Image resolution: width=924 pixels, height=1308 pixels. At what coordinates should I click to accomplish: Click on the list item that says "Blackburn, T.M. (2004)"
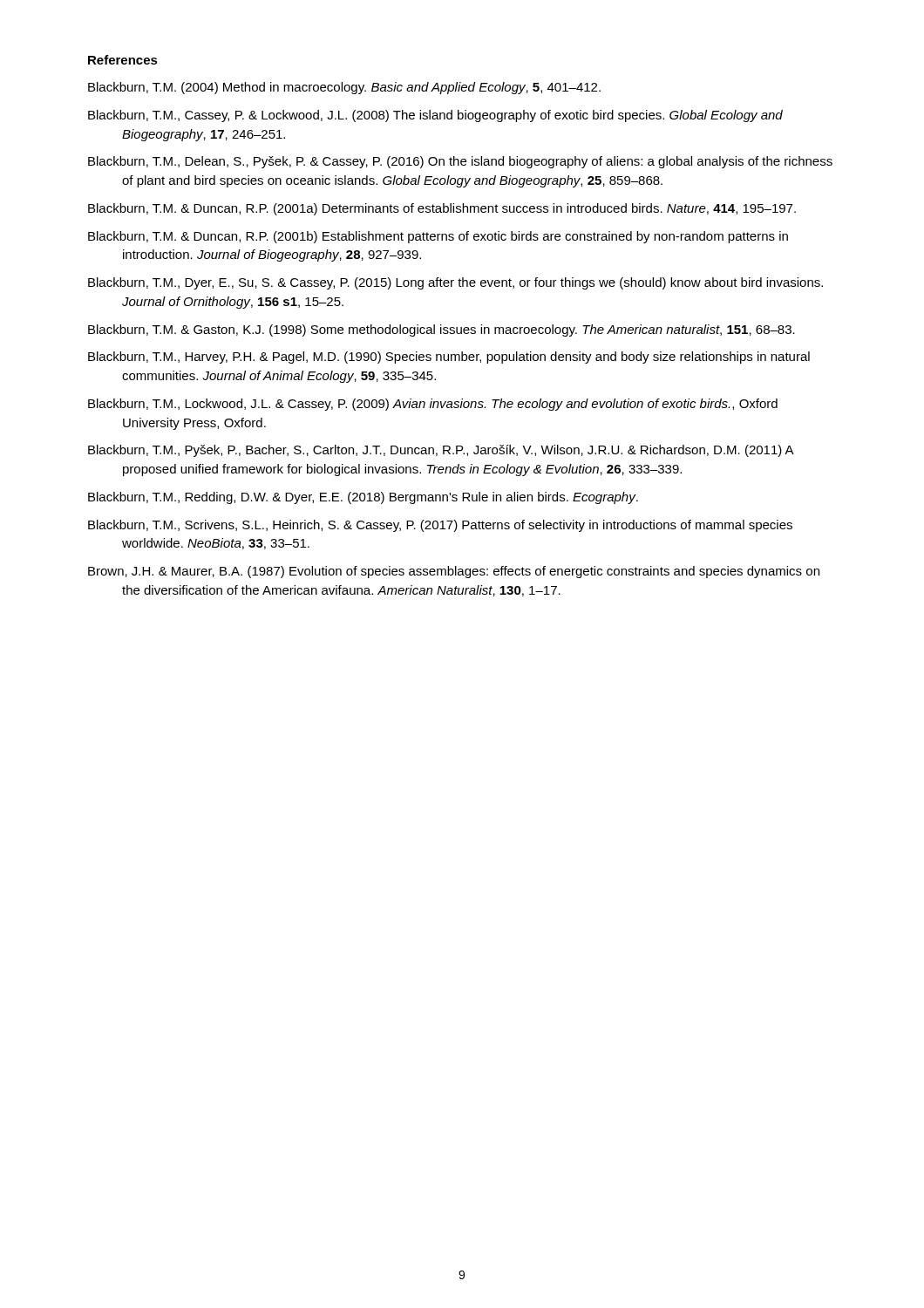pos(344,87)
